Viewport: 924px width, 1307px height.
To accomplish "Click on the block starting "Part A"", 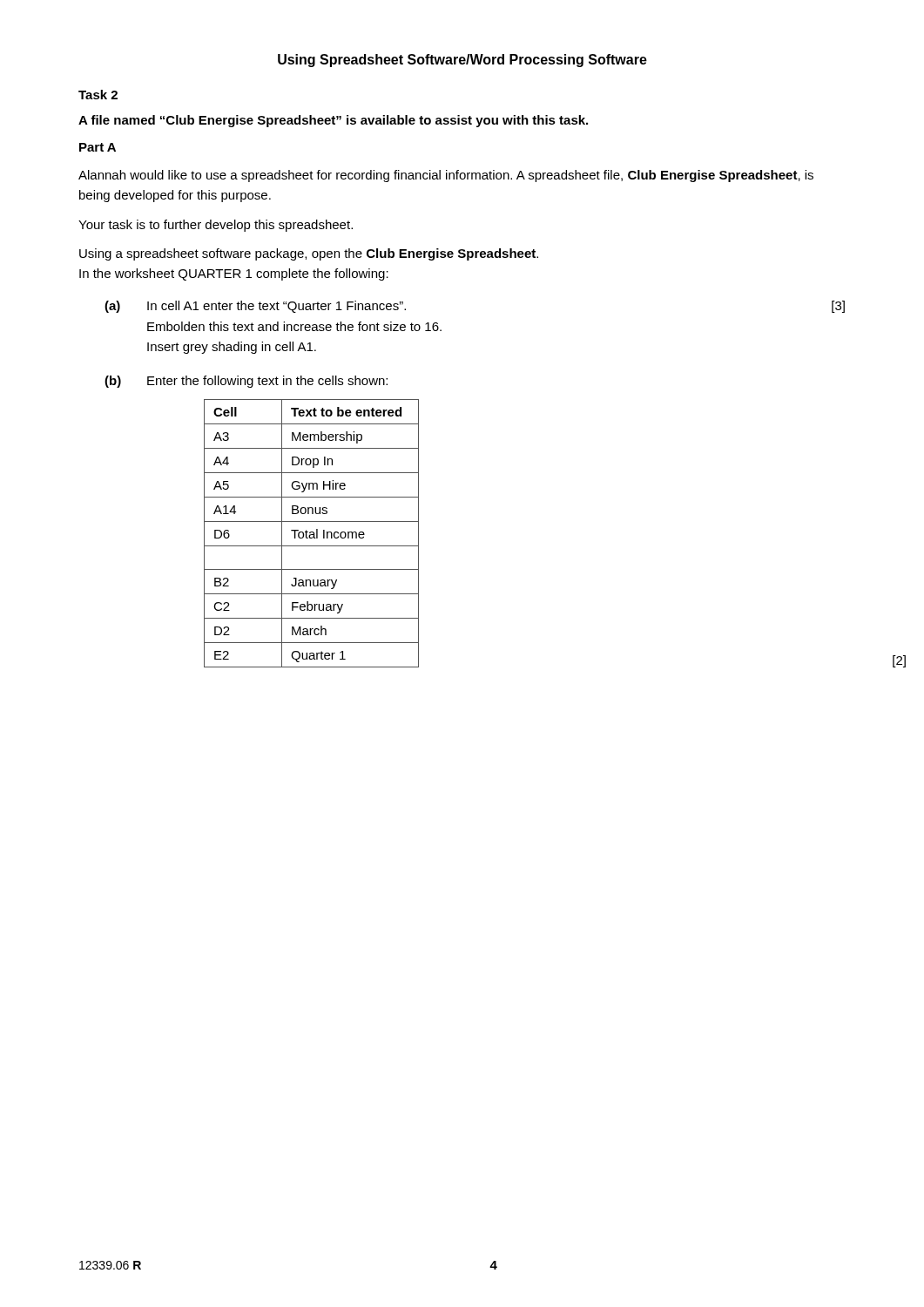I will click(x=97, y=147).
